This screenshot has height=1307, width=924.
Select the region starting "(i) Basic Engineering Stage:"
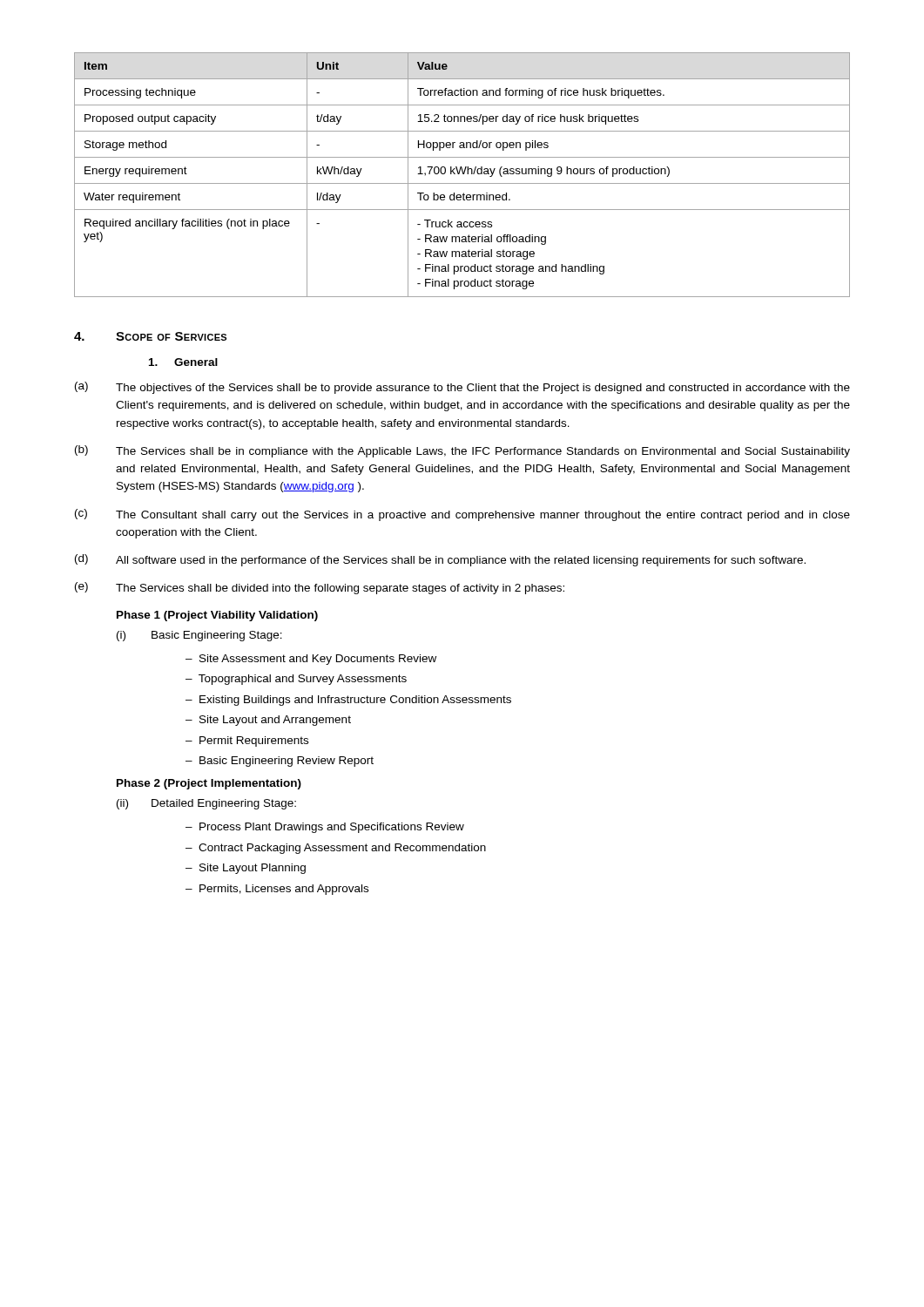click(x=199, y=636)
